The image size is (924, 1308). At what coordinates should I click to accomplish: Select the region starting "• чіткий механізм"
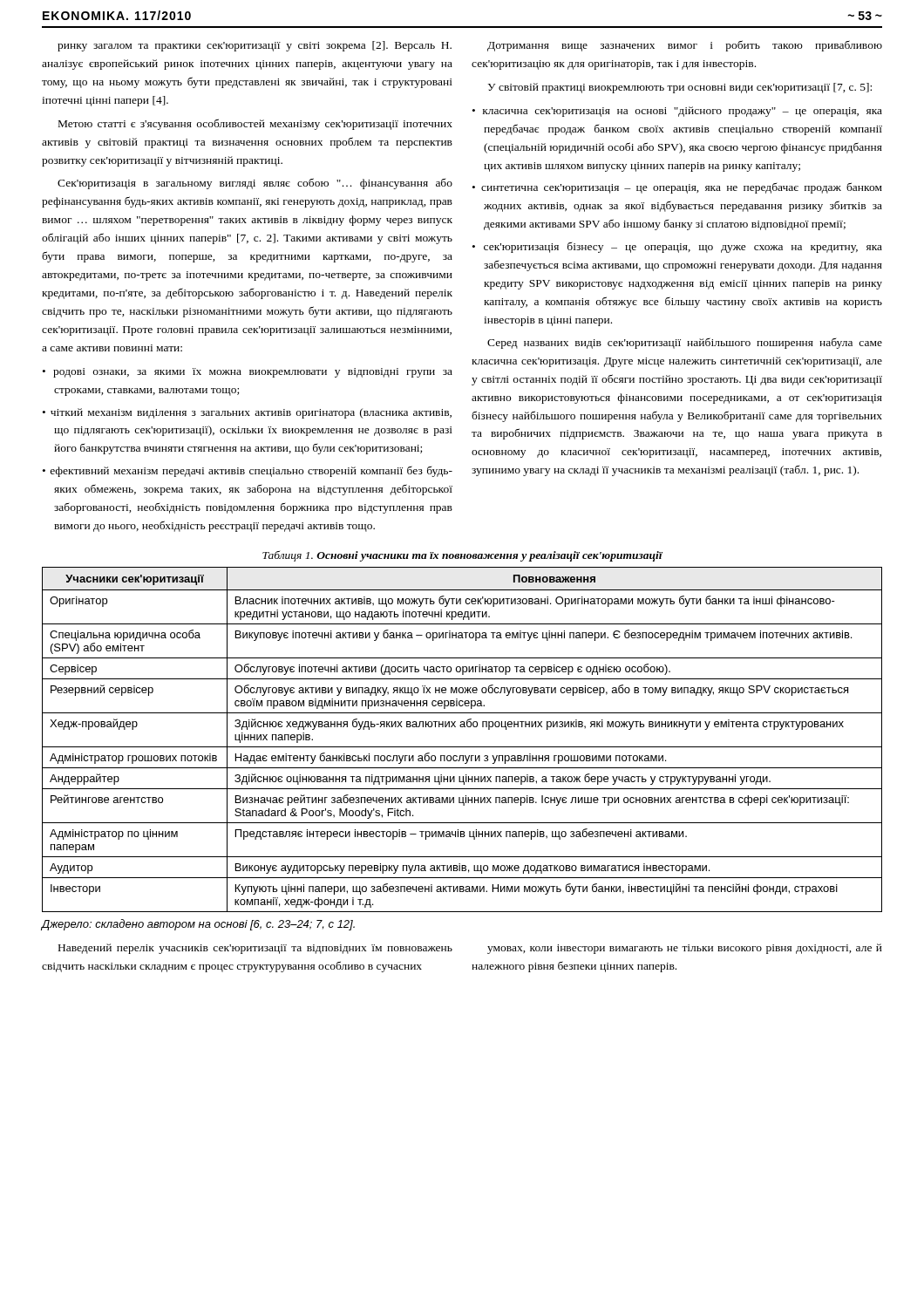pos(247,430)
